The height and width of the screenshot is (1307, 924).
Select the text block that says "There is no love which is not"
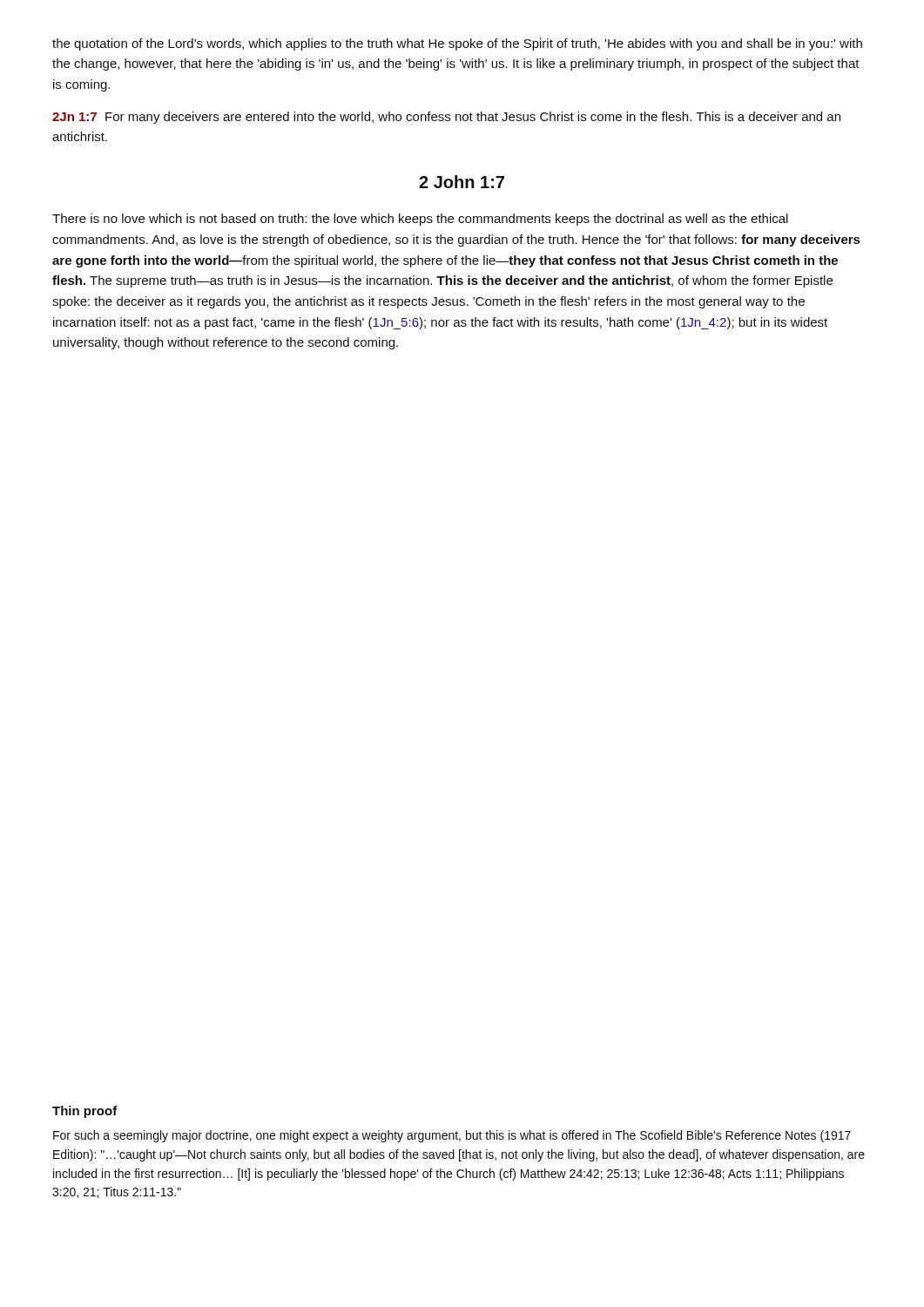456,280
